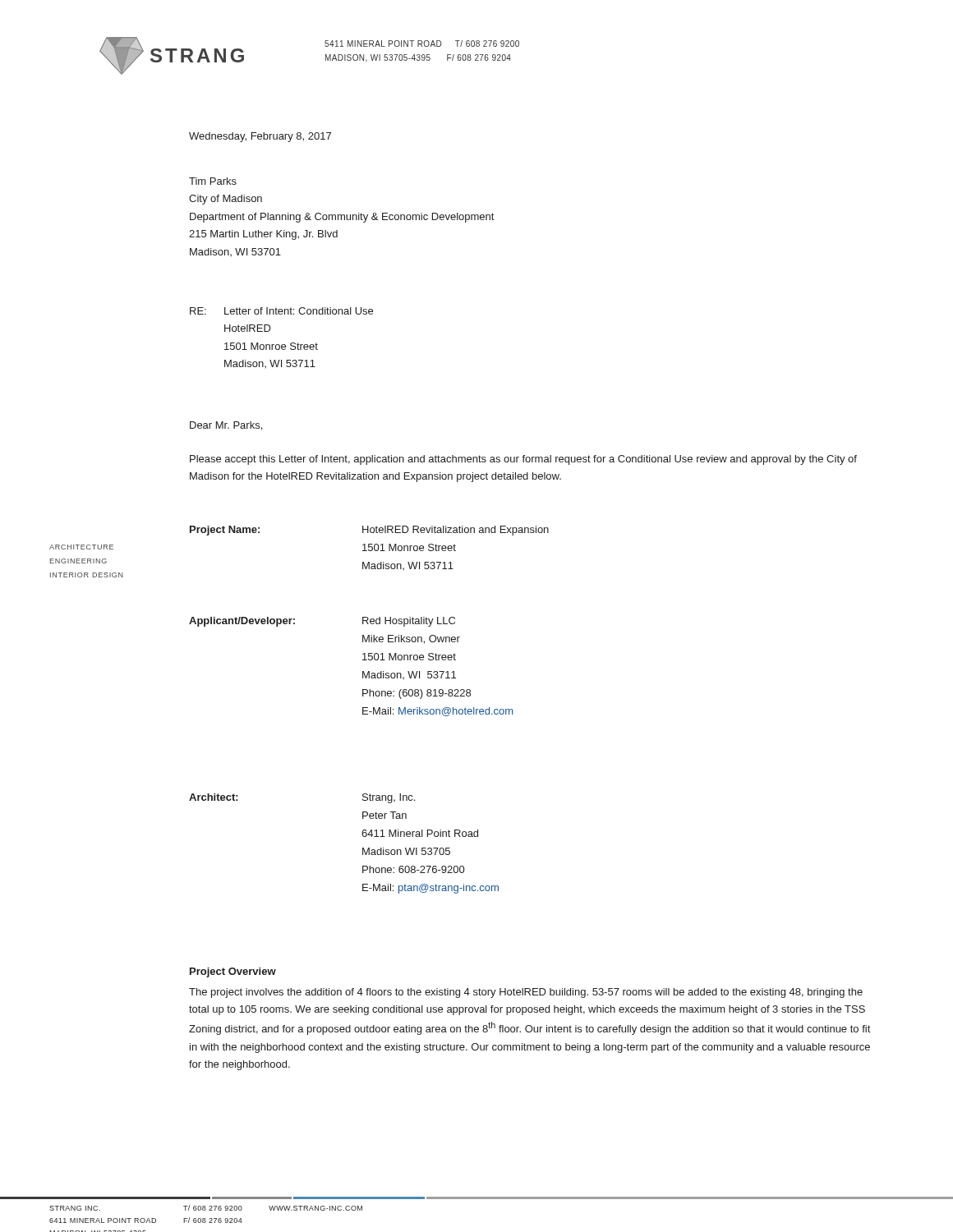
Task: Find the text block containing "Architect: Strang, Inc. Peter Tan 6411 Mineral"
Action: pyautogui.click(x=214, y=798)
